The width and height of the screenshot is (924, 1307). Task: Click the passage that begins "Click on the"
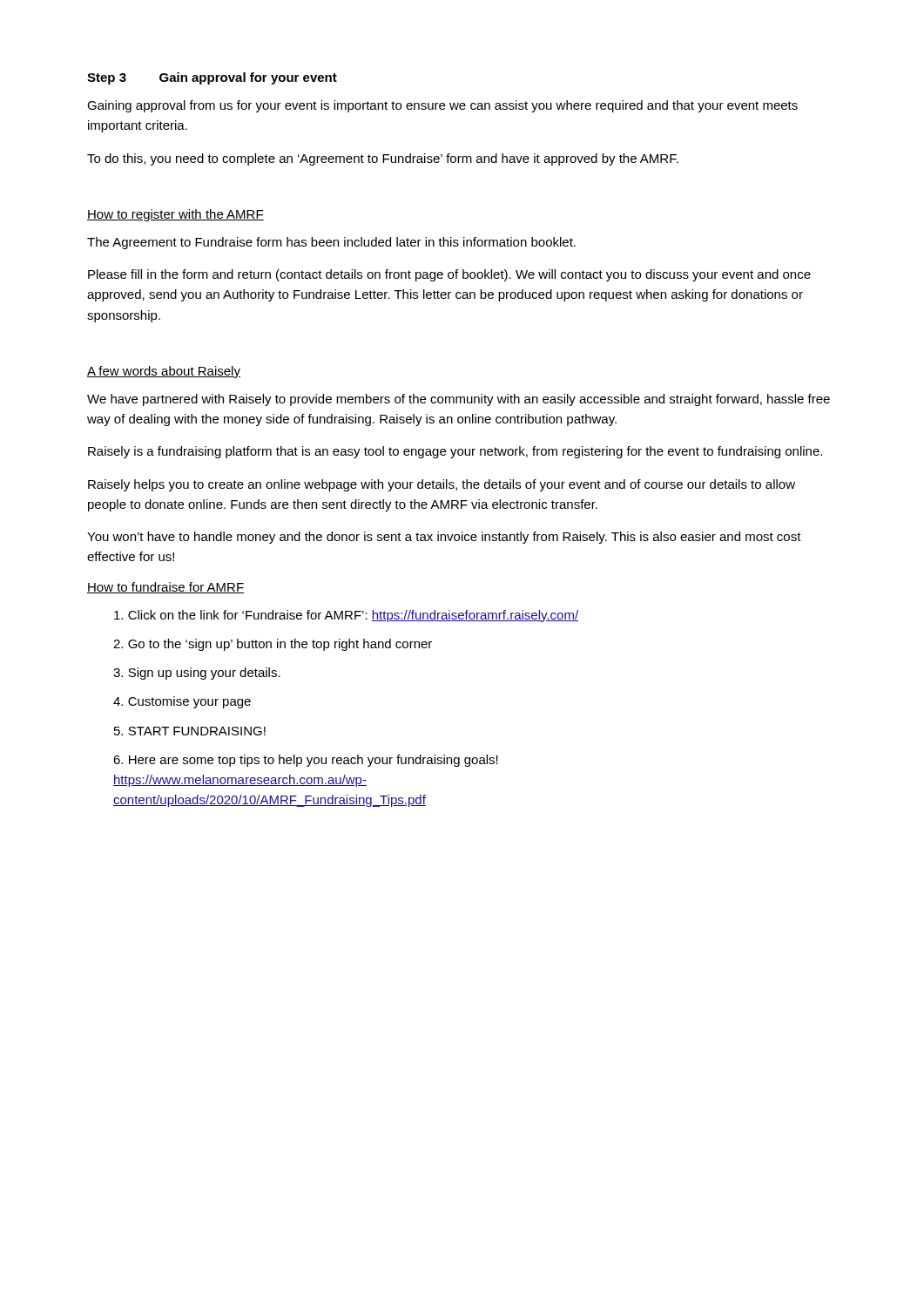click(346, 614)
